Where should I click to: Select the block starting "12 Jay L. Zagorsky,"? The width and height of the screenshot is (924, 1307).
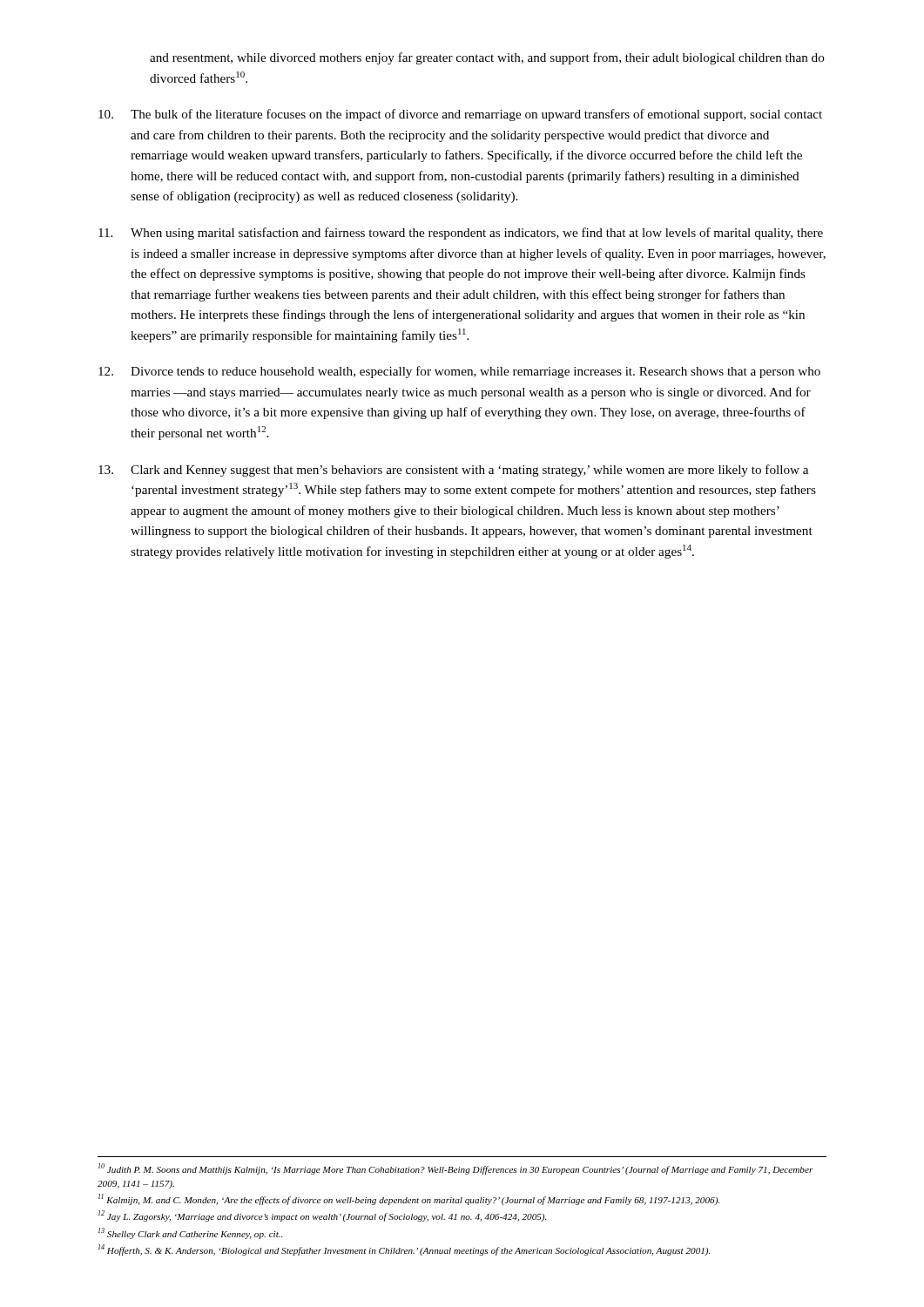pos(322,1216)
